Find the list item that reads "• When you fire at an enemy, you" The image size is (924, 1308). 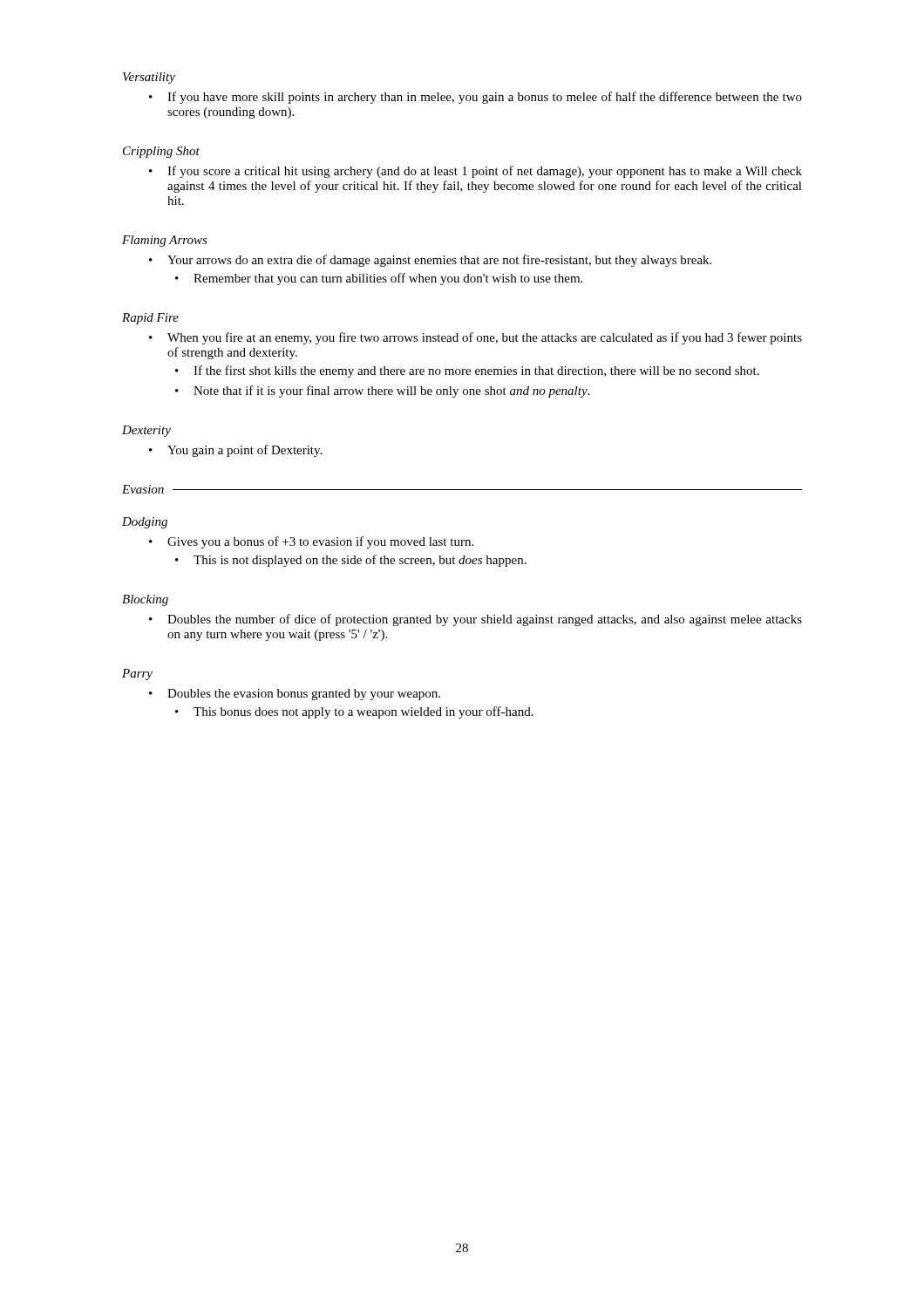(x=475, y=345)
